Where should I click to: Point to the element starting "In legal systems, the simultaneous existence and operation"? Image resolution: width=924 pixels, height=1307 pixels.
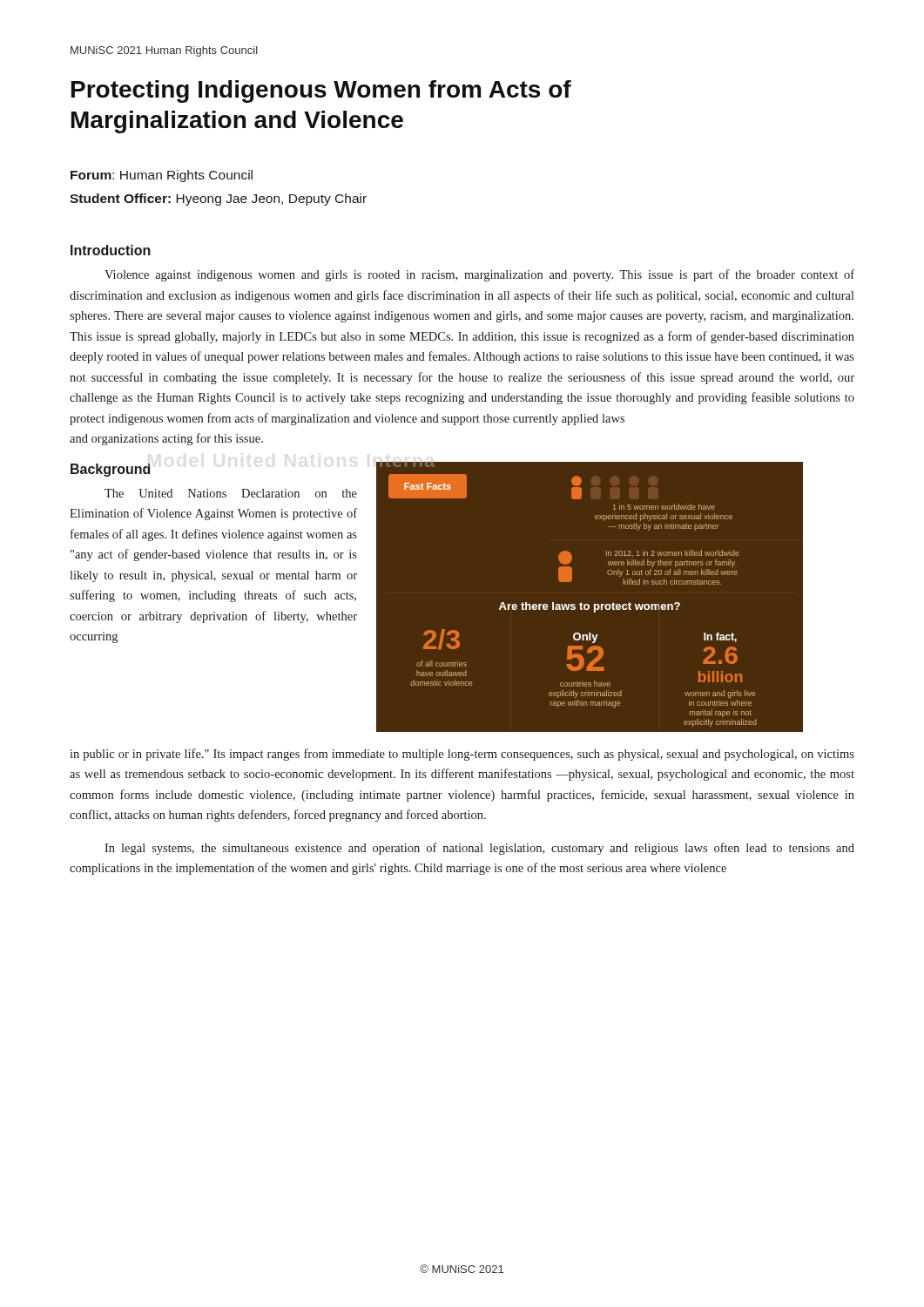462,858
